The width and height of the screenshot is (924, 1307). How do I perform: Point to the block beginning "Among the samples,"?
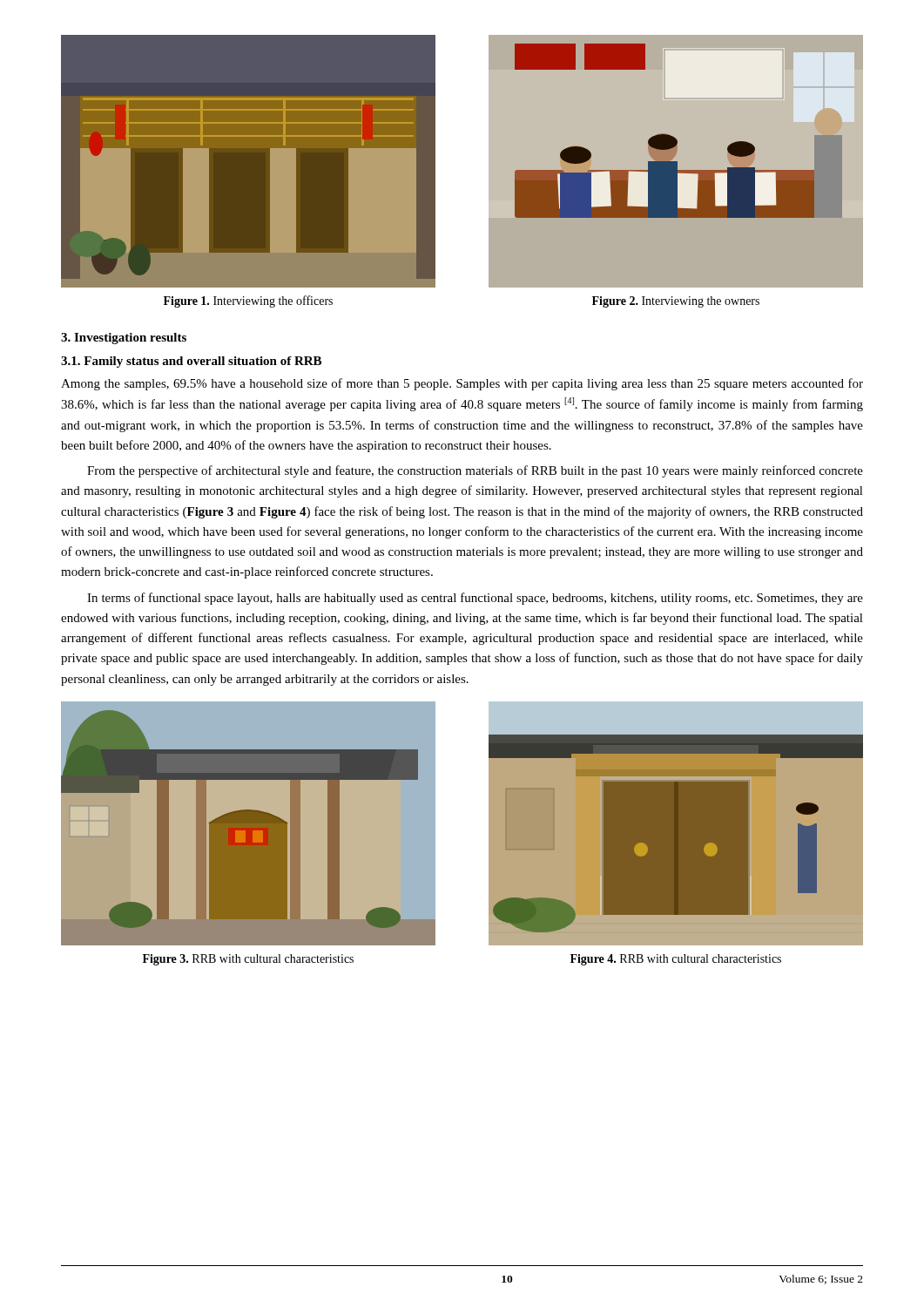click(x=462, y=414)
